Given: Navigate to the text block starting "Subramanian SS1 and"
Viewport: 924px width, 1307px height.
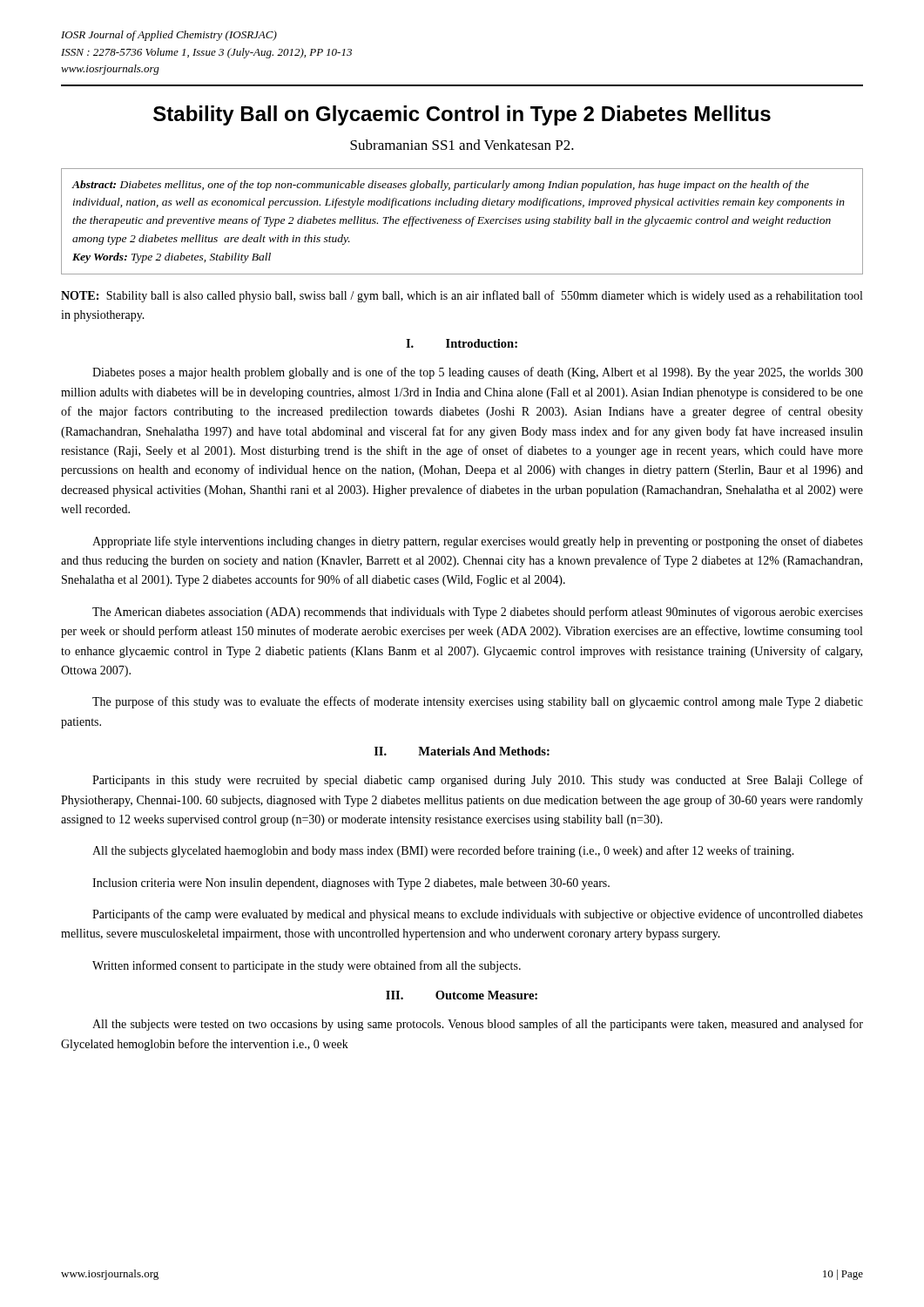Looking at the screenshot, I should click(462, 145).
